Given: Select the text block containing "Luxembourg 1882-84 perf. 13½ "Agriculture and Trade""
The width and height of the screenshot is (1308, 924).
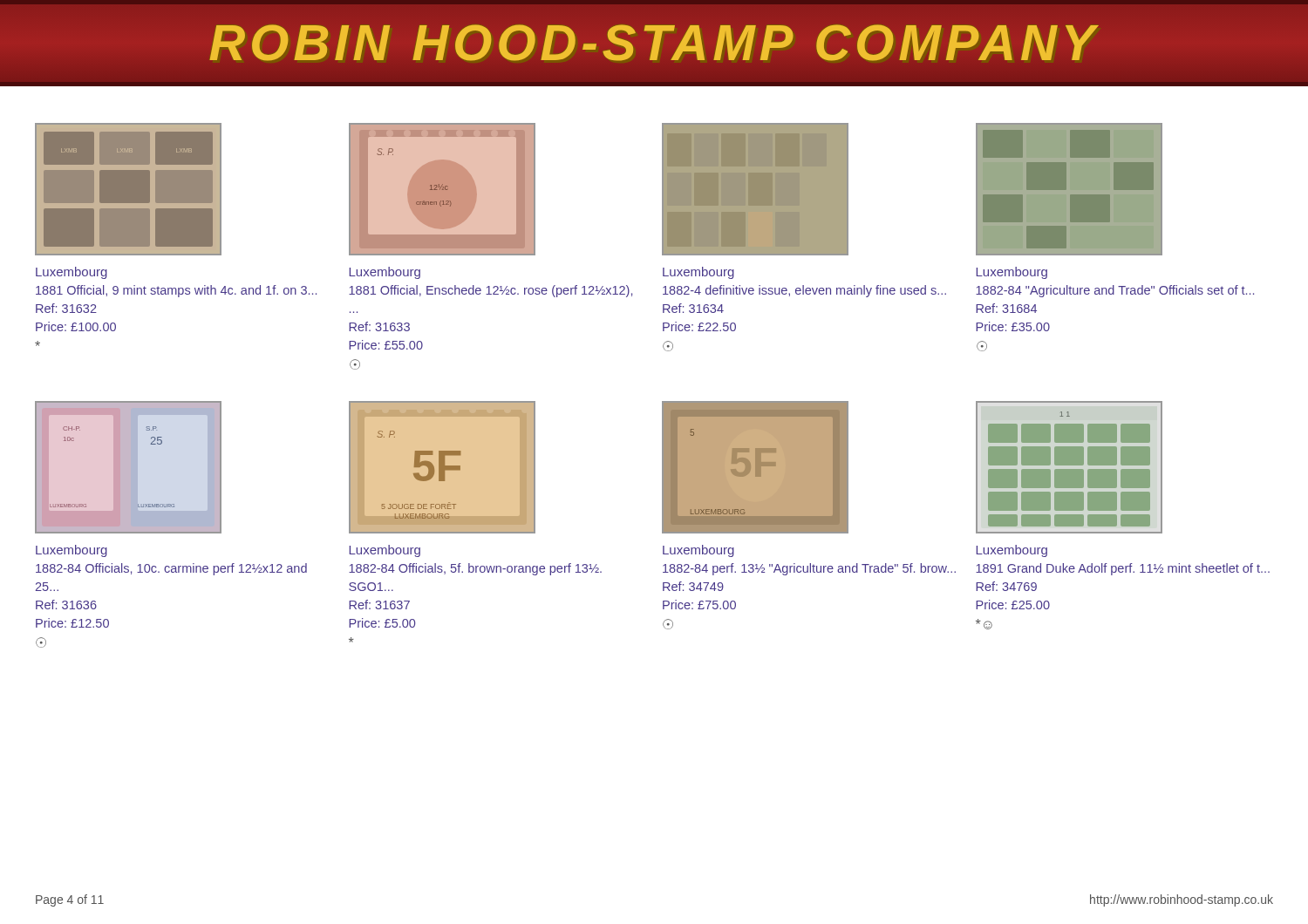Looking at the screenshot, I should click(x=698, y=551).
